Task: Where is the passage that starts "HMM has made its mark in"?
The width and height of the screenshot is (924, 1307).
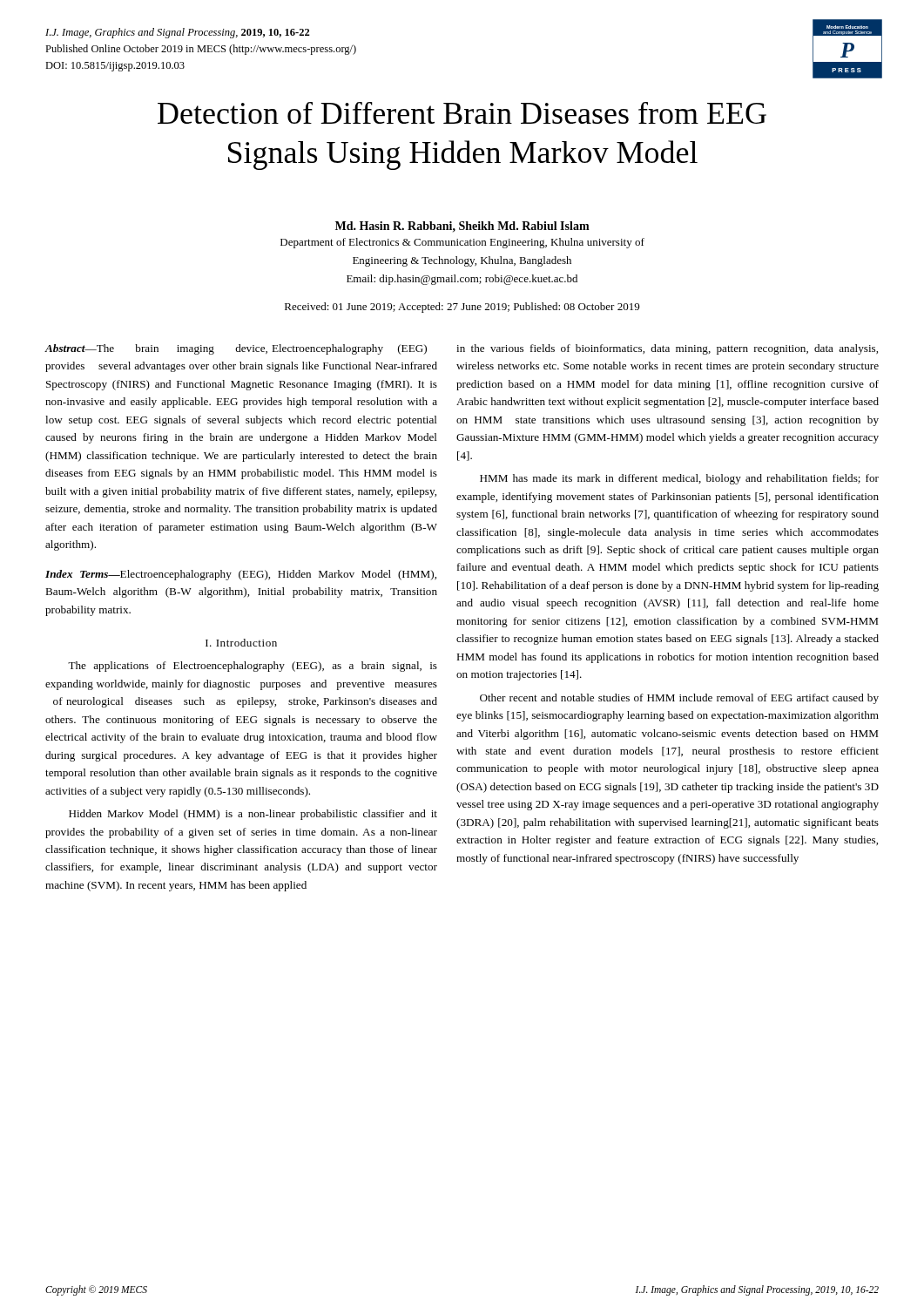Action: pos(668,576)
